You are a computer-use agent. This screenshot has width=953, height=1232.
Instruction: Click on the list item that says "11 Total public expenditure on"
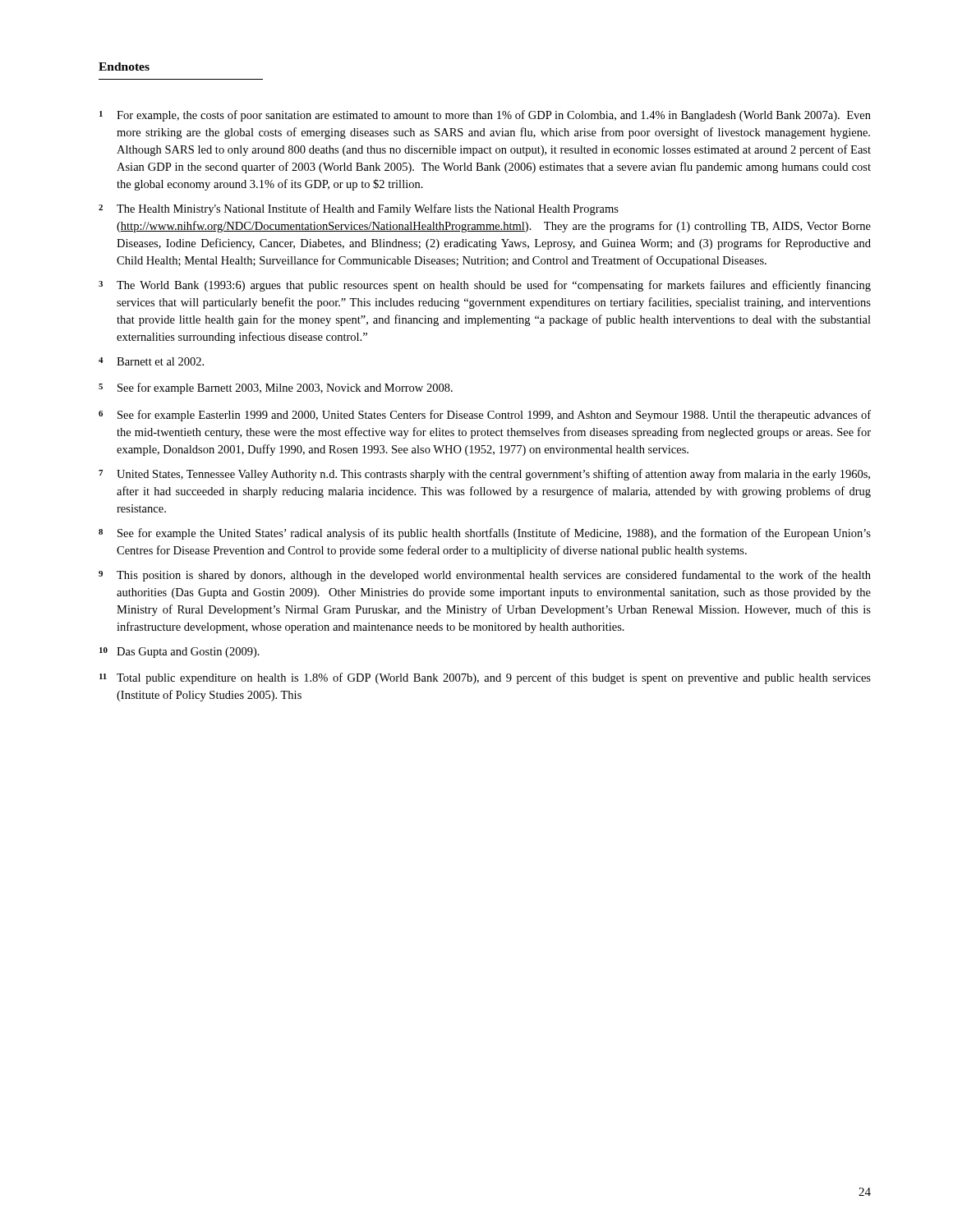[x=485, y=687]
